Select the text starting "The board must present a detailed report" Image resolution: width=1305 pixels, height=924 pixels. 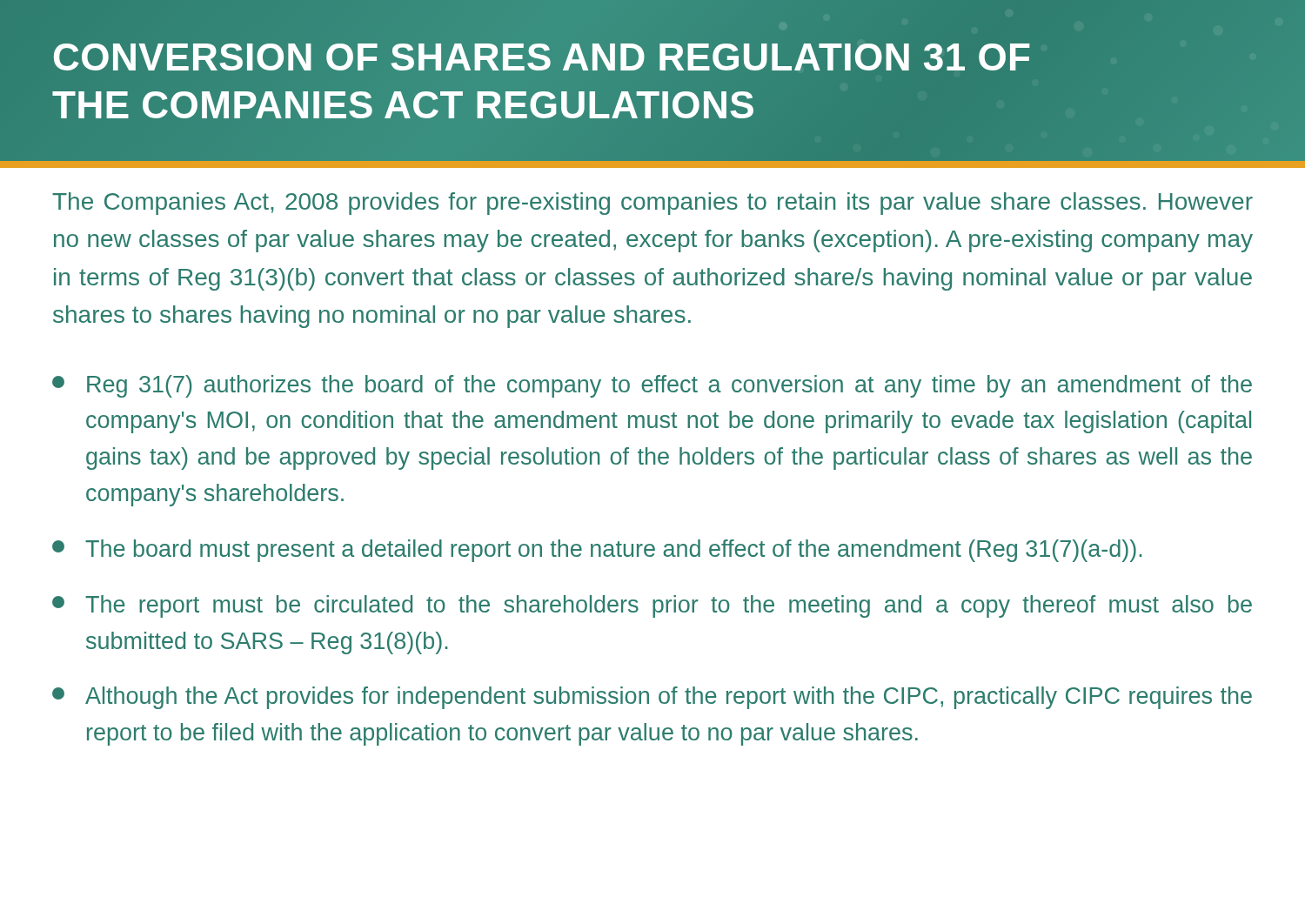point(652,550)
